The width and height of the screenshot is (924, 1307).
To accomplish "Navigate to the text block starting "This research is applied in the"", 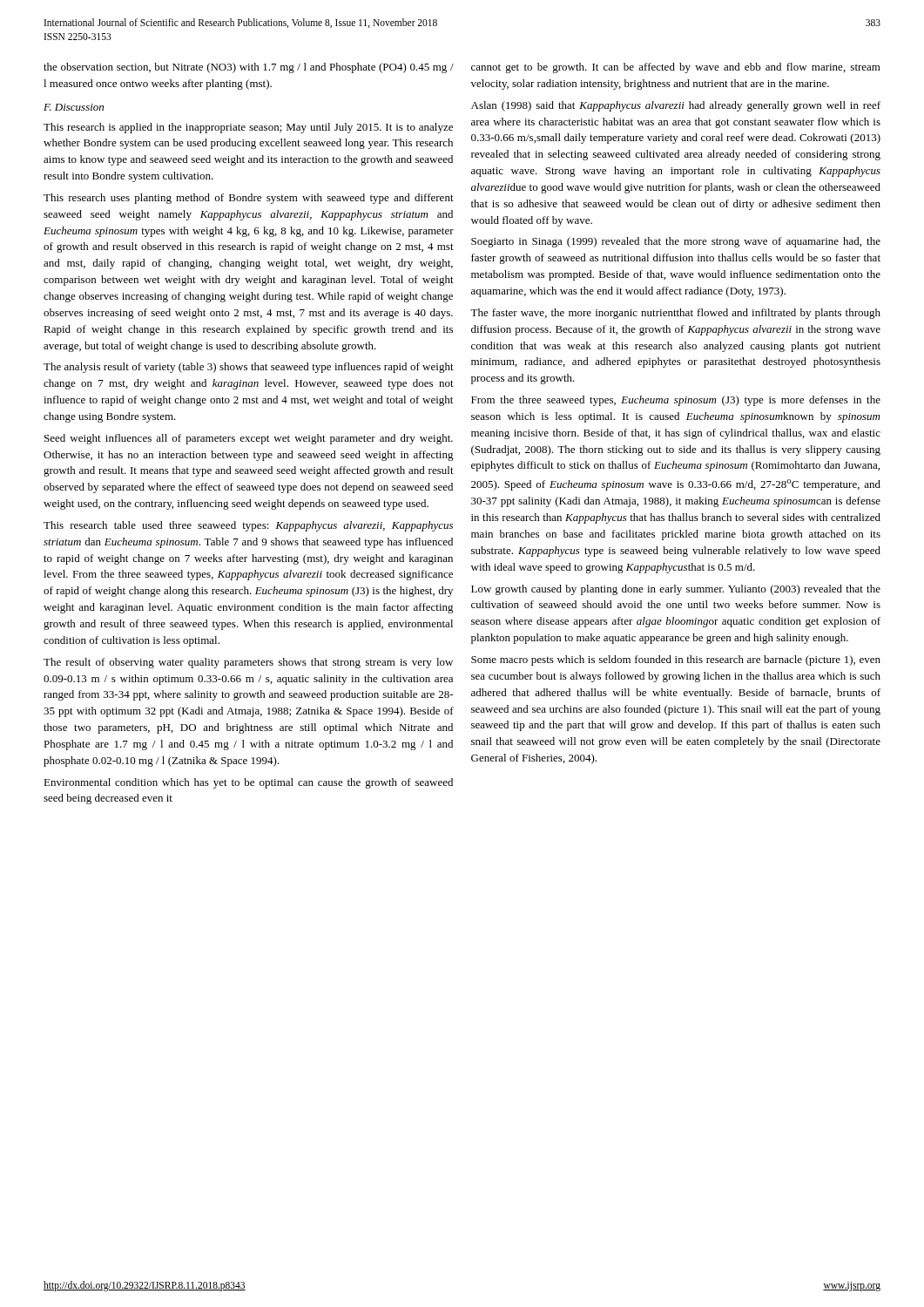I will 248,463.
